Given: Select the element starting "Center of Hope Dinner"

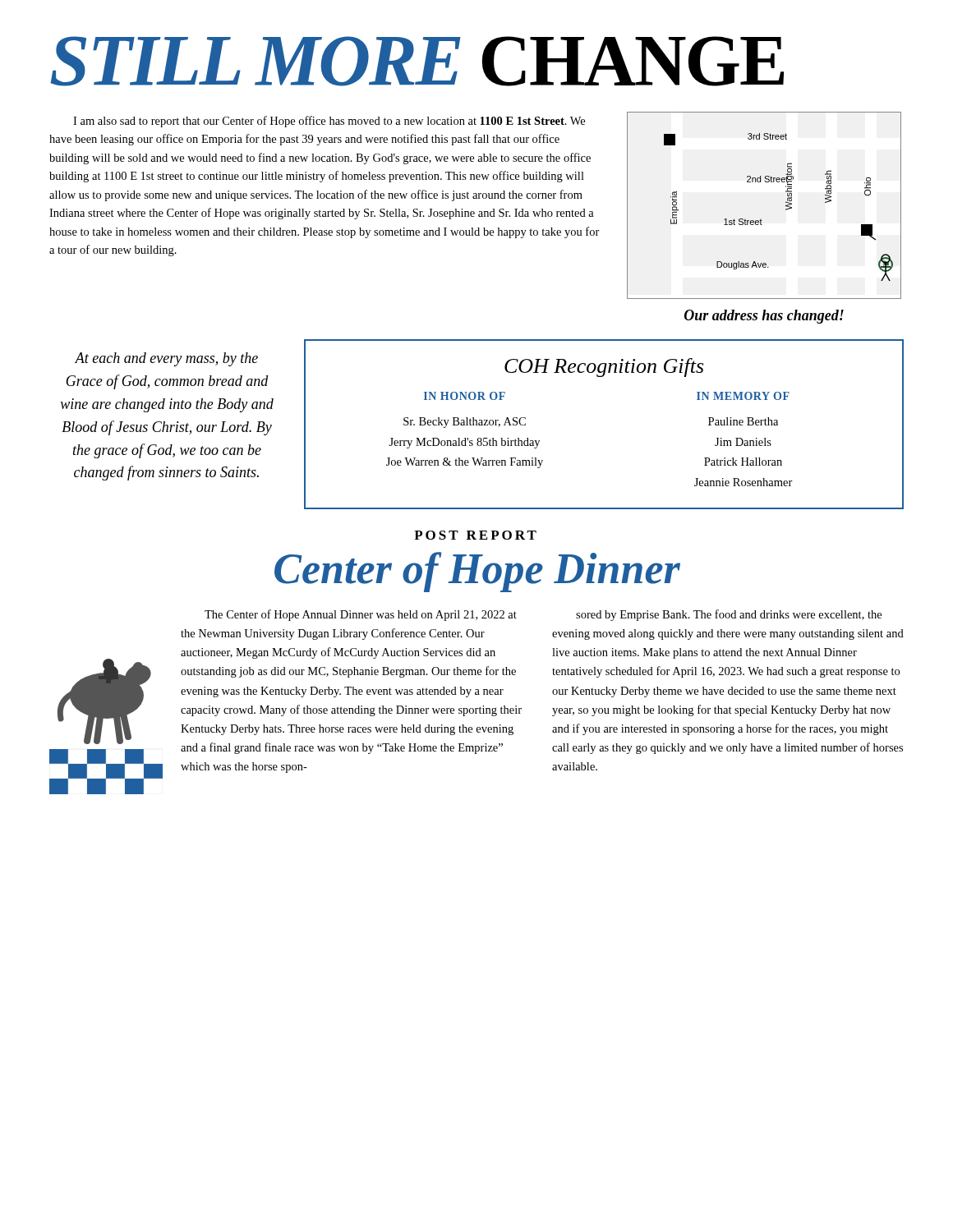Looking at the screenshot, I should [x=476, y=568].
